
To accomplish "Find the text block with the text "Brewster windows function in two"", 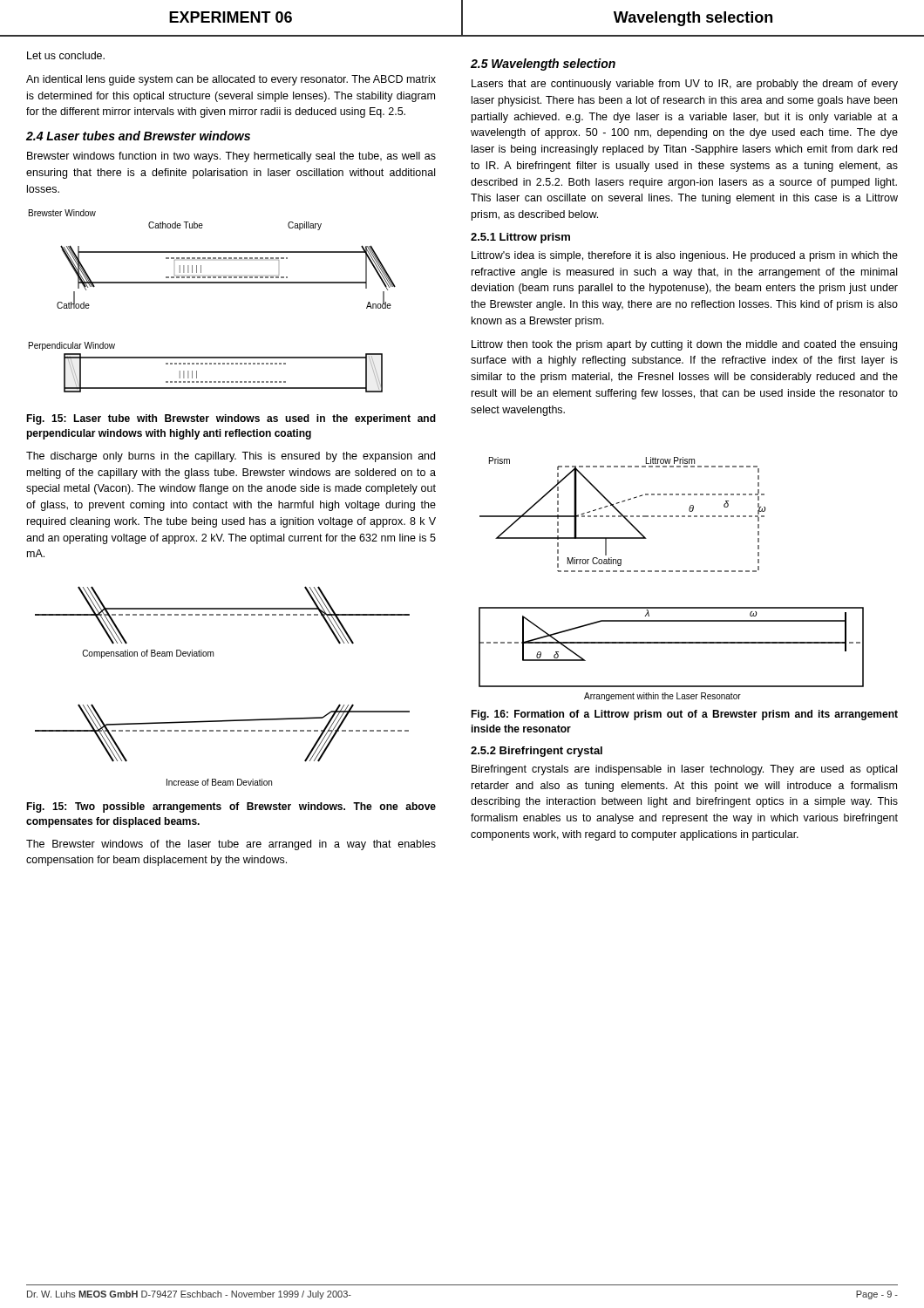I will (x=231, y=172).
